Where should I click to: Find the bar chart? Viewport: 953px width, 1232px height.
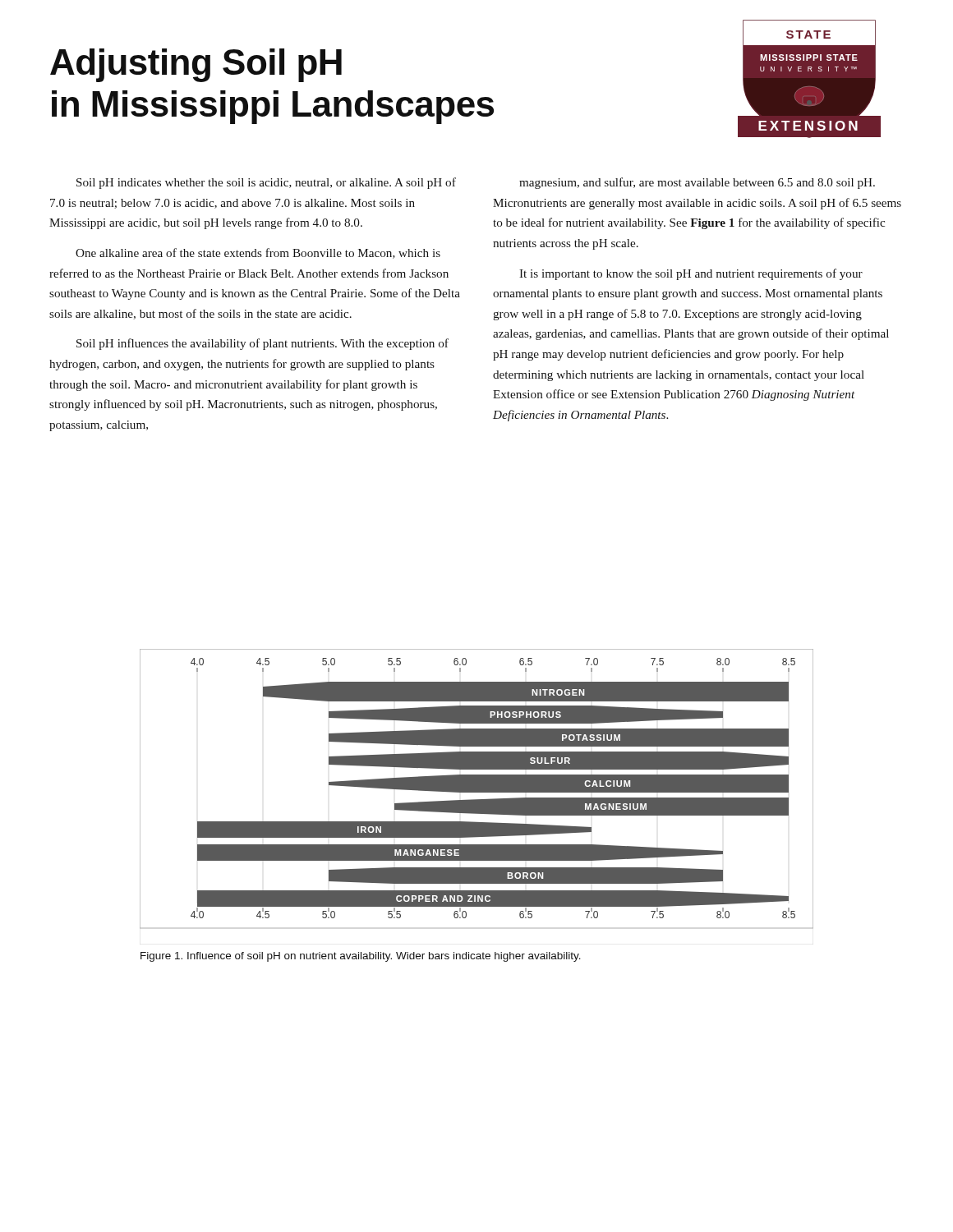(476, 798)
